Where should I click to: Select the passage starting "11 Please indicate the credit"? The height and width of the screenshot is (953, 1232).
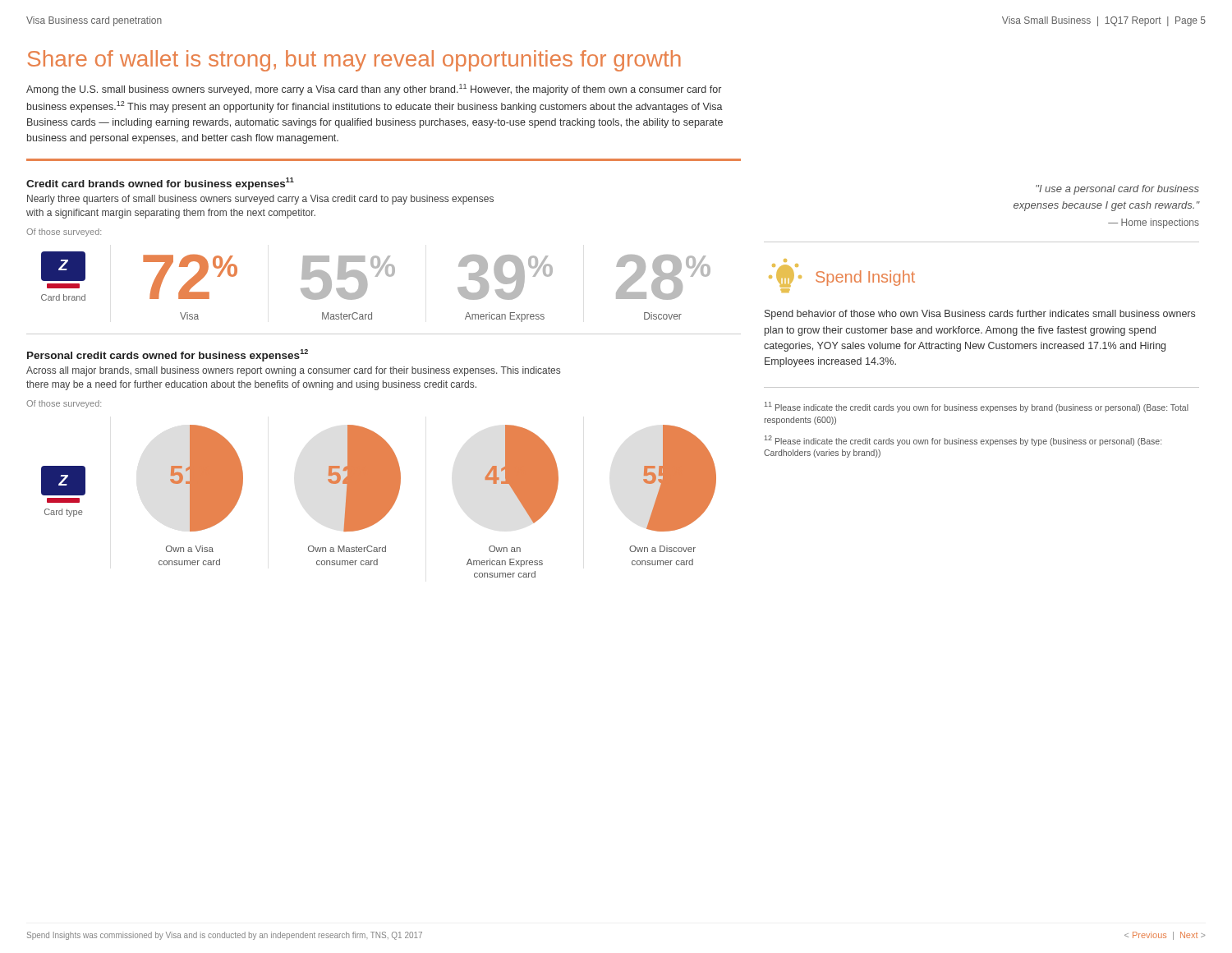pos(976,412)
